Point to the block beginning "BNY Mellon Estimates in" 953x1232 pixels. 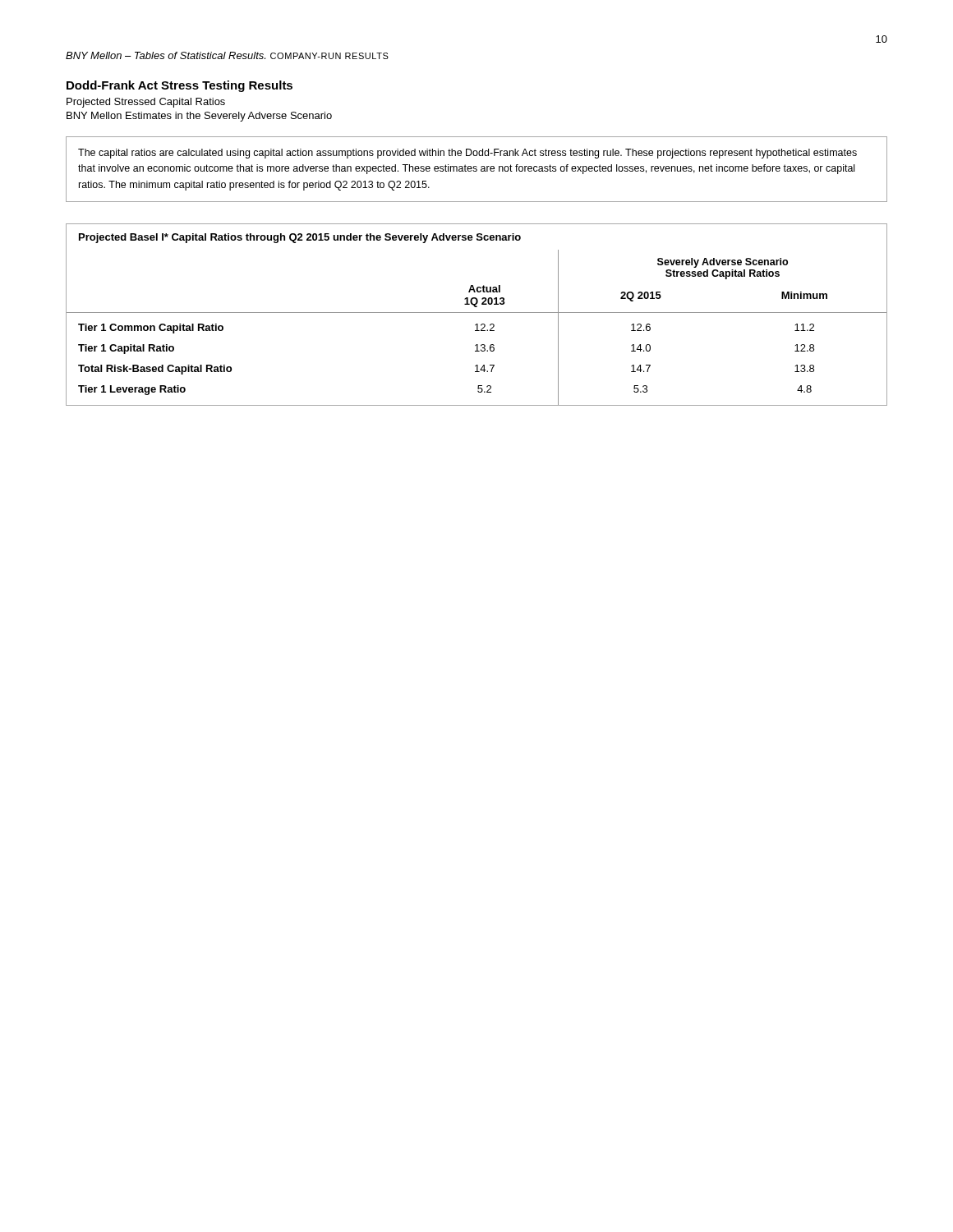tap(199, 115)
